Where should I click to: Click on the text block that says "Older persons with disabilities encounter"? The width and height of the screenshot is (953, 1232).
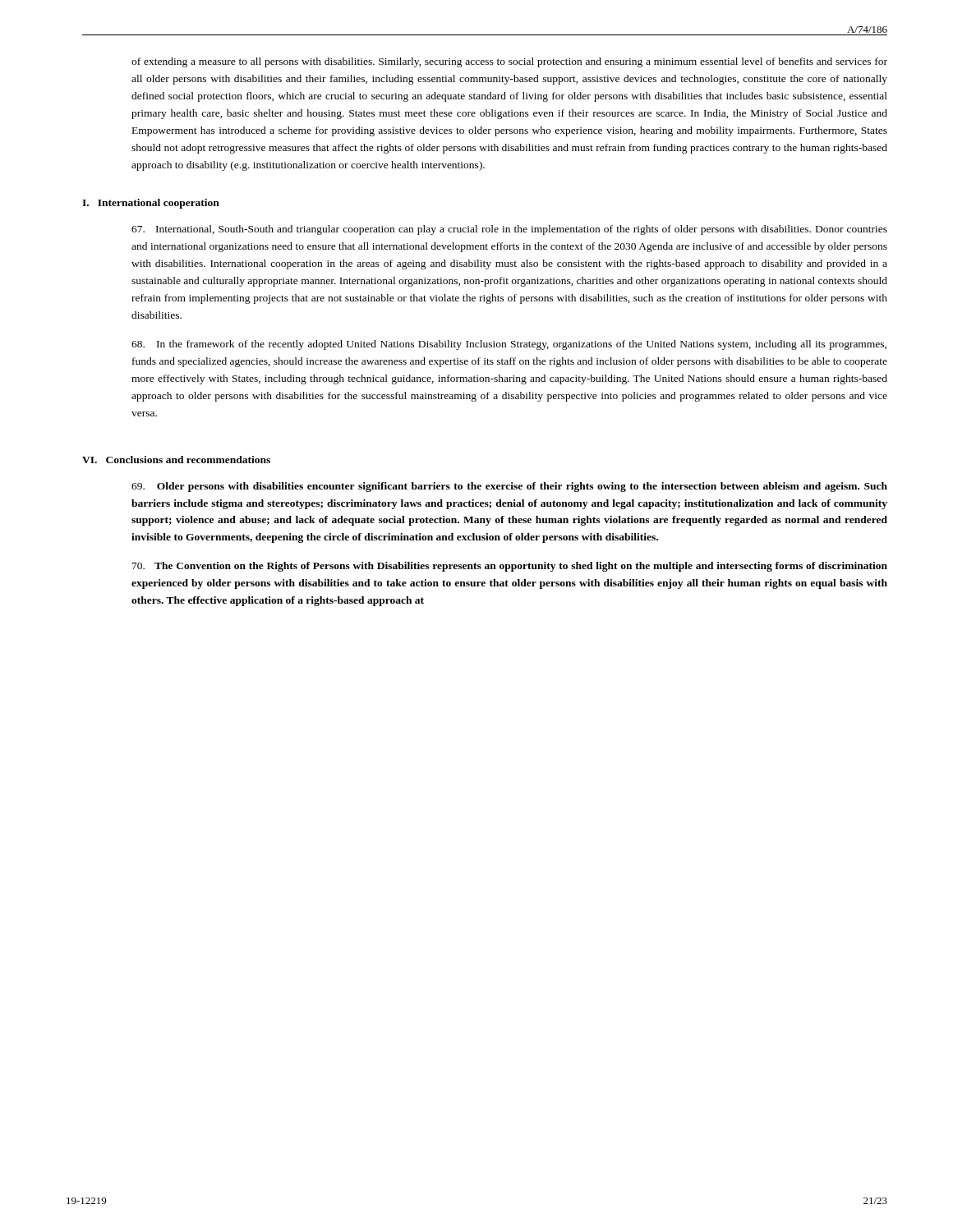pos(509,511)
